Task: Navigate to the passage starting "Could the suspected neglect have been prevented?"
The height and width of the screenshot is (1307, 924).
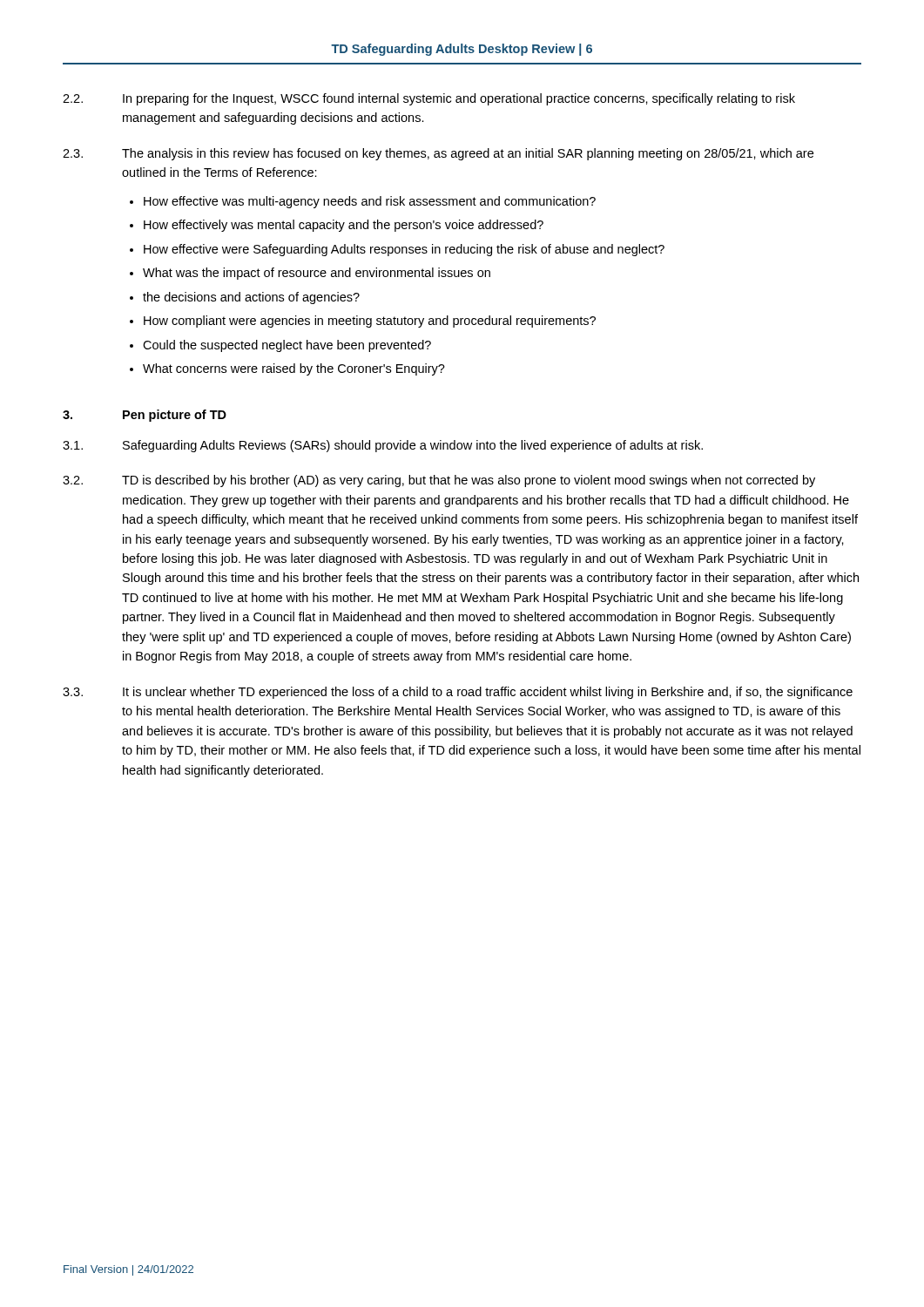Action: coord(287,345)
